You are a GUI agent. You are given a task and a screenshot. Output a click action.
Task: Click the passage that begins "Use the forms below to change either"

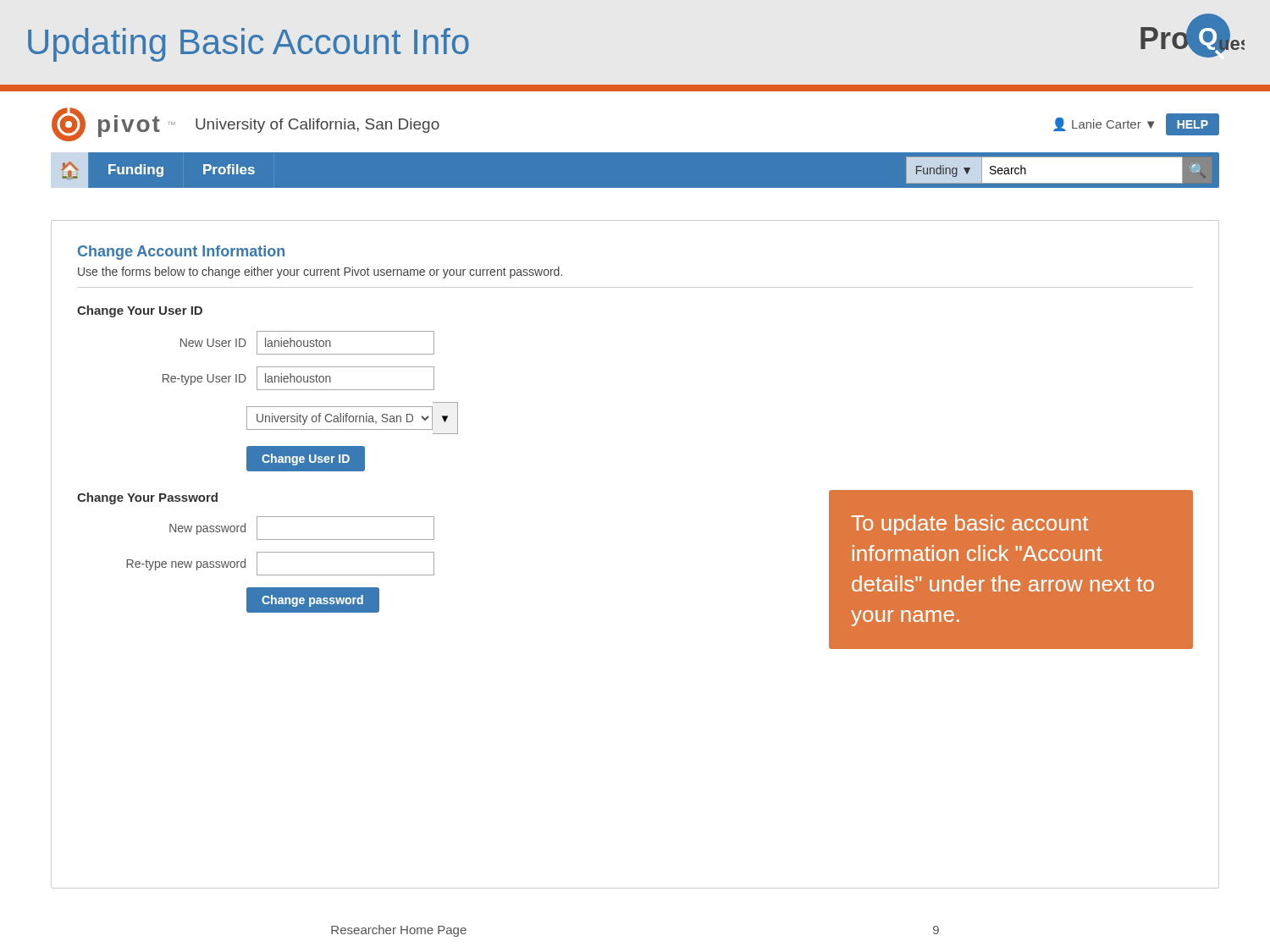320,272
